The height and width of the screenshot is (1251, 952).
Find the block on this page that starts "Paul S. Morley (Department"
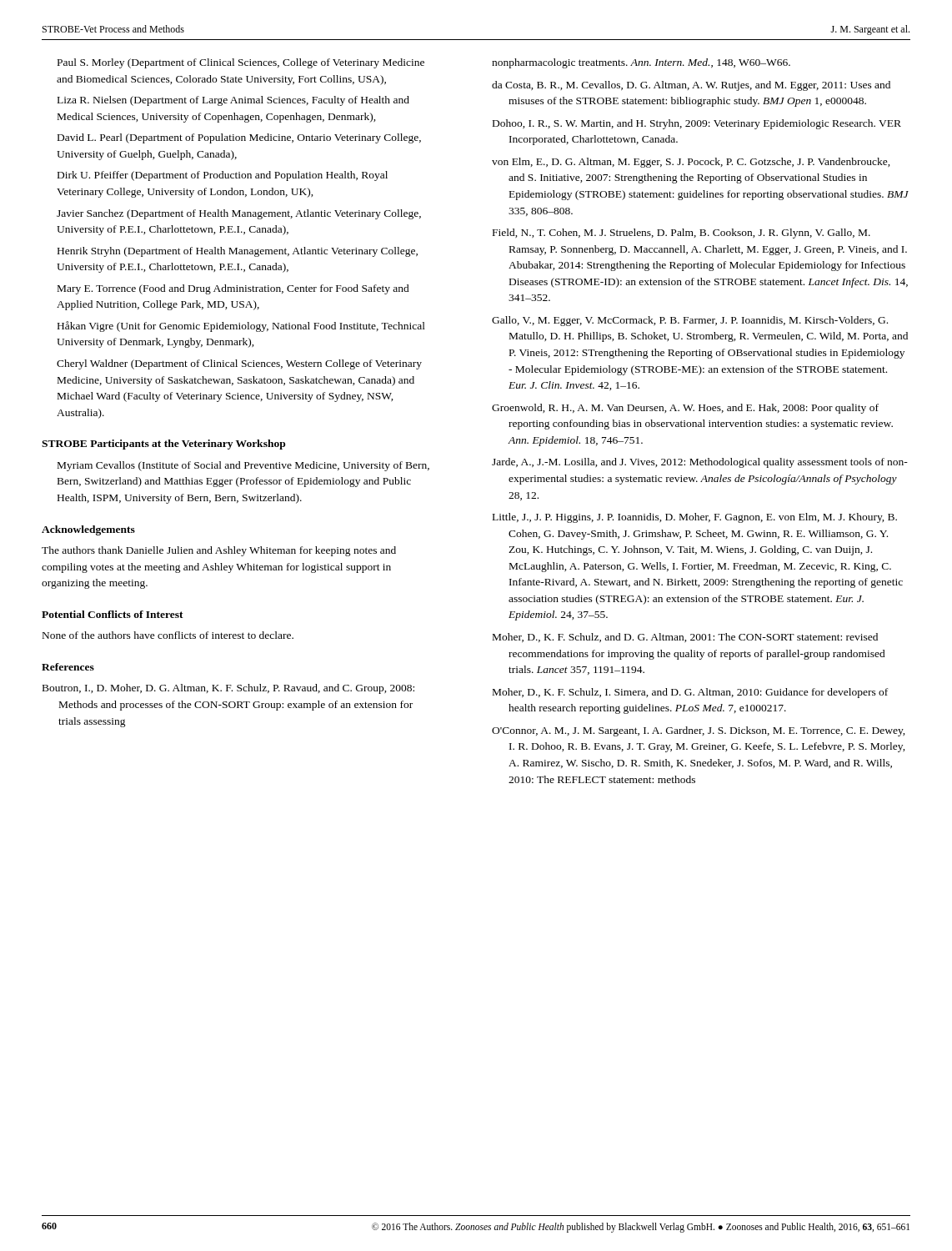pyautogui.click(x=238, y=70)
